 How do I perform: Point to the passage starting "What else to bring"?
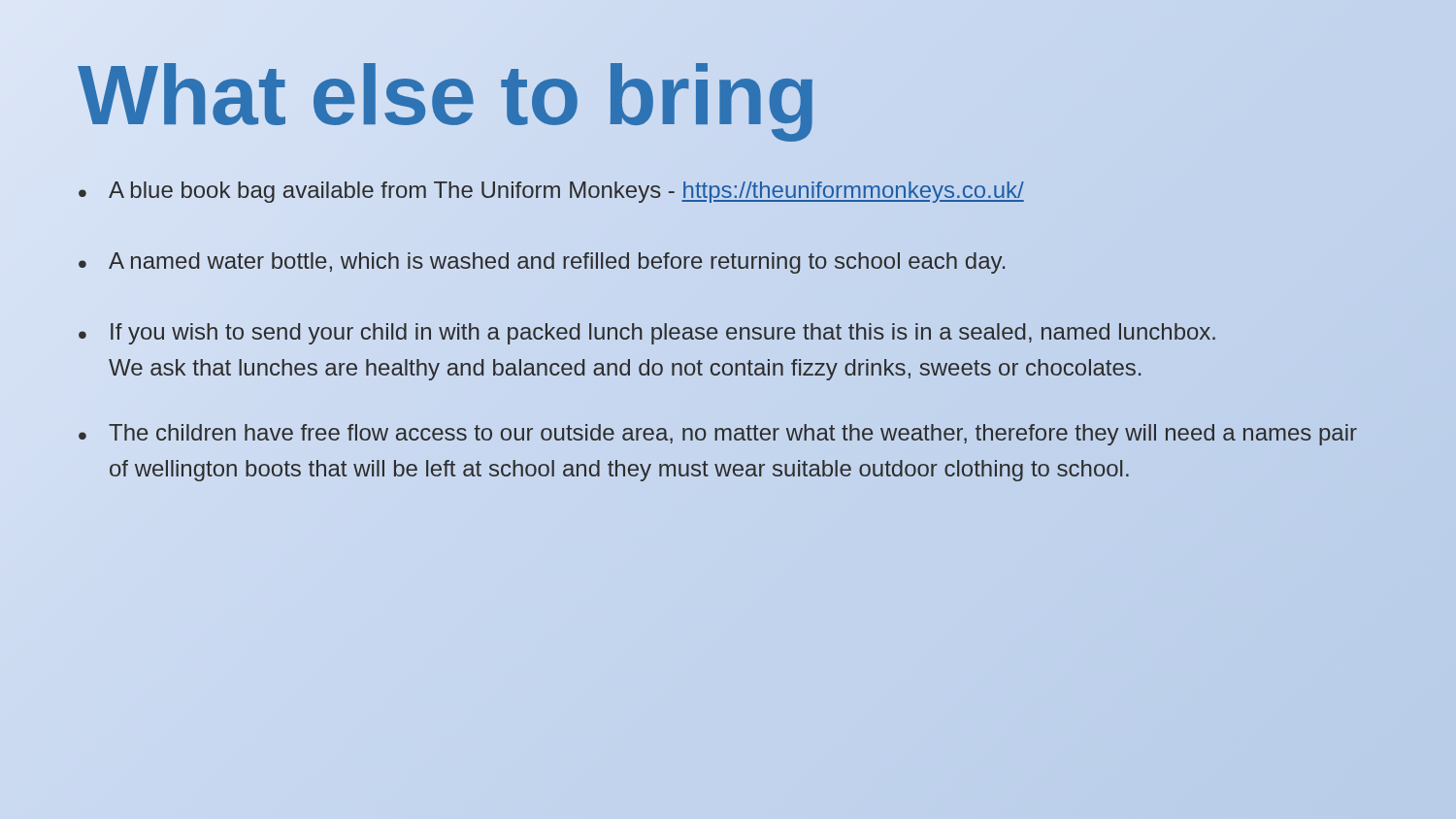coord(728,91)
